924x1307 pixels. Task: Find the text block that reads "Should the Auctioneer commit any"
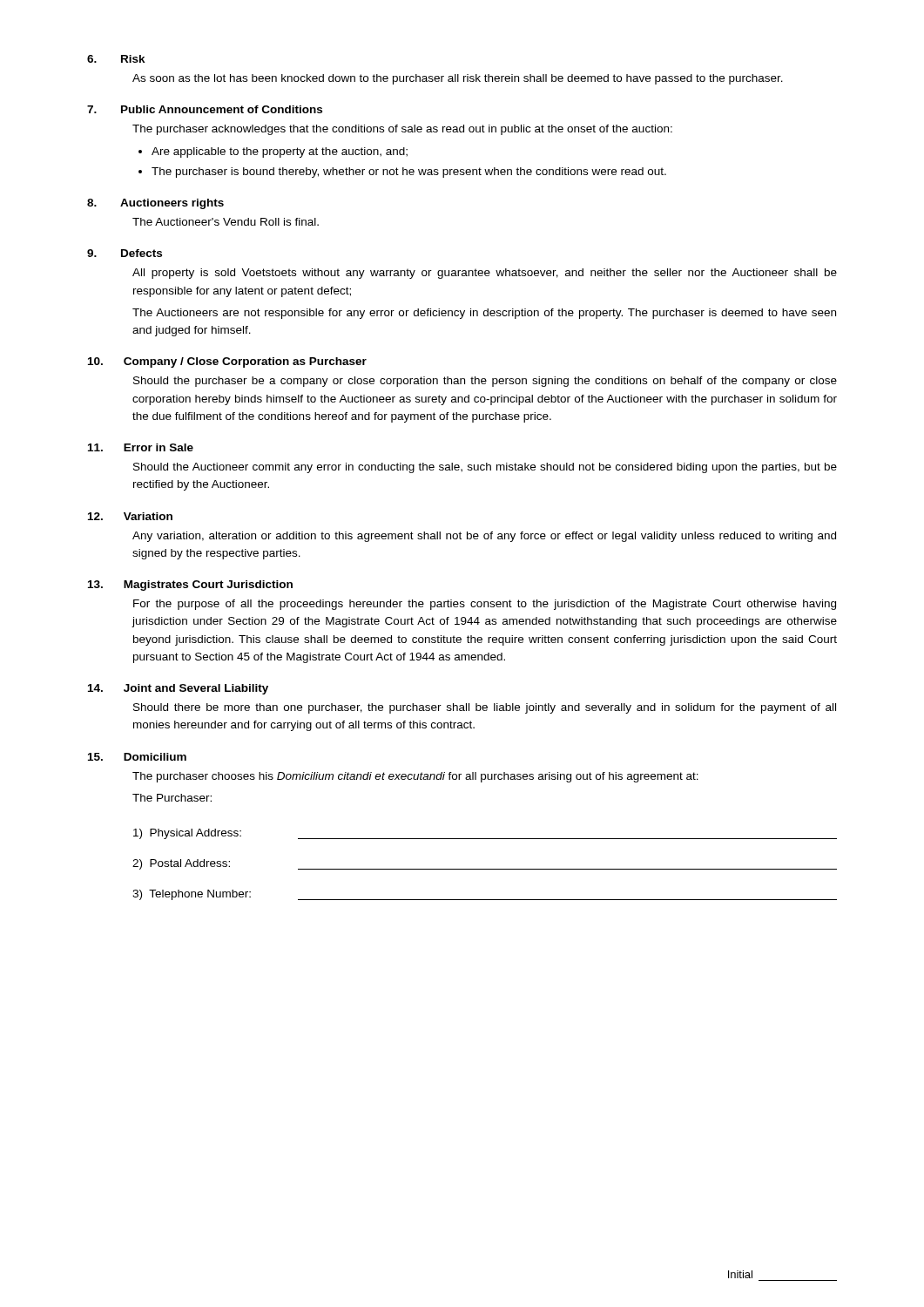pyautogui.click(x=485, y=476)
